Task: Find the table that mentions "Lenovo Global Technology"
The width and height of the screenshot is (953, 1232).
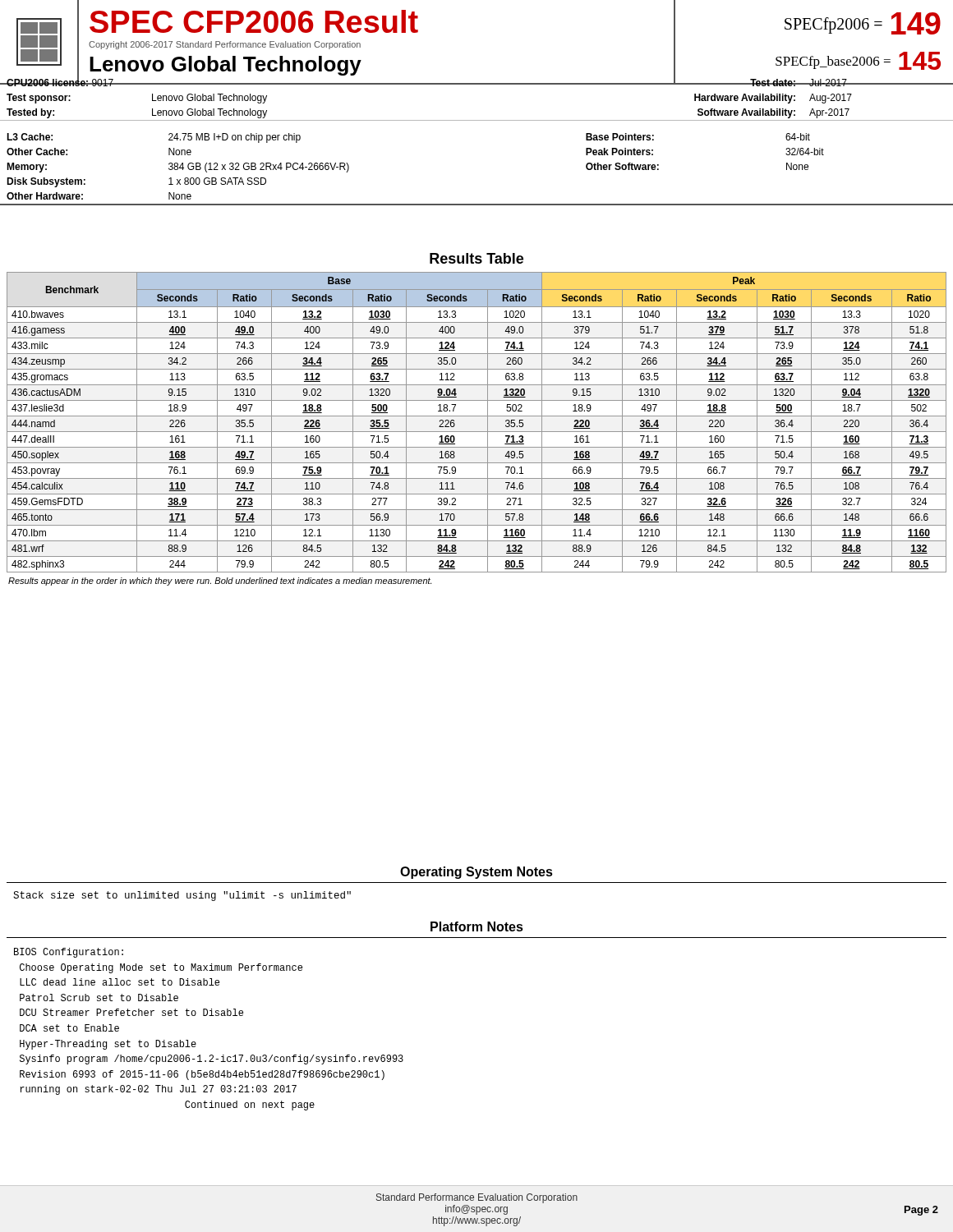Action: (x=476, y=98)
